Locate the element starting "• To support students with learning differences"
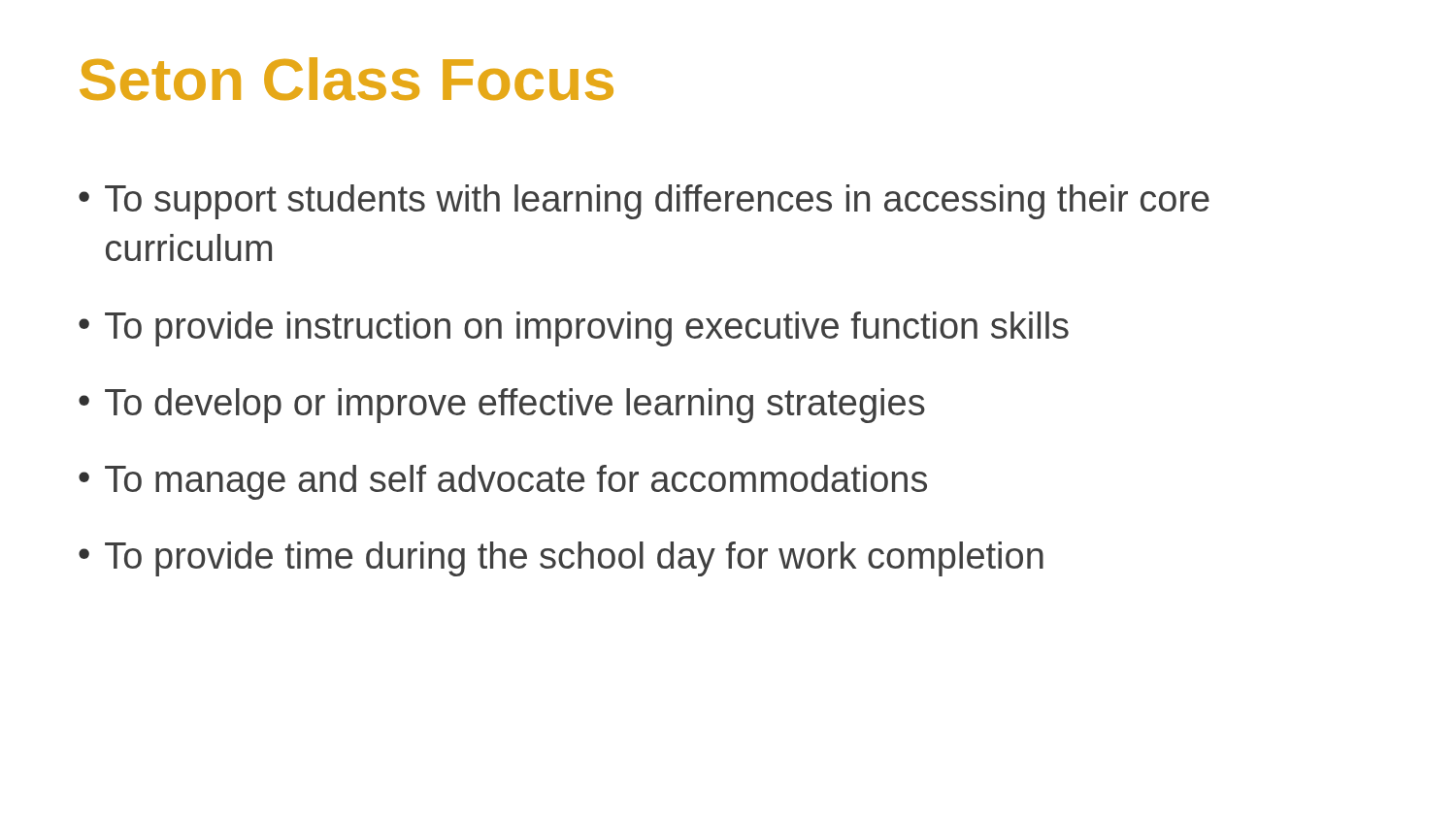 pos(644,224)
